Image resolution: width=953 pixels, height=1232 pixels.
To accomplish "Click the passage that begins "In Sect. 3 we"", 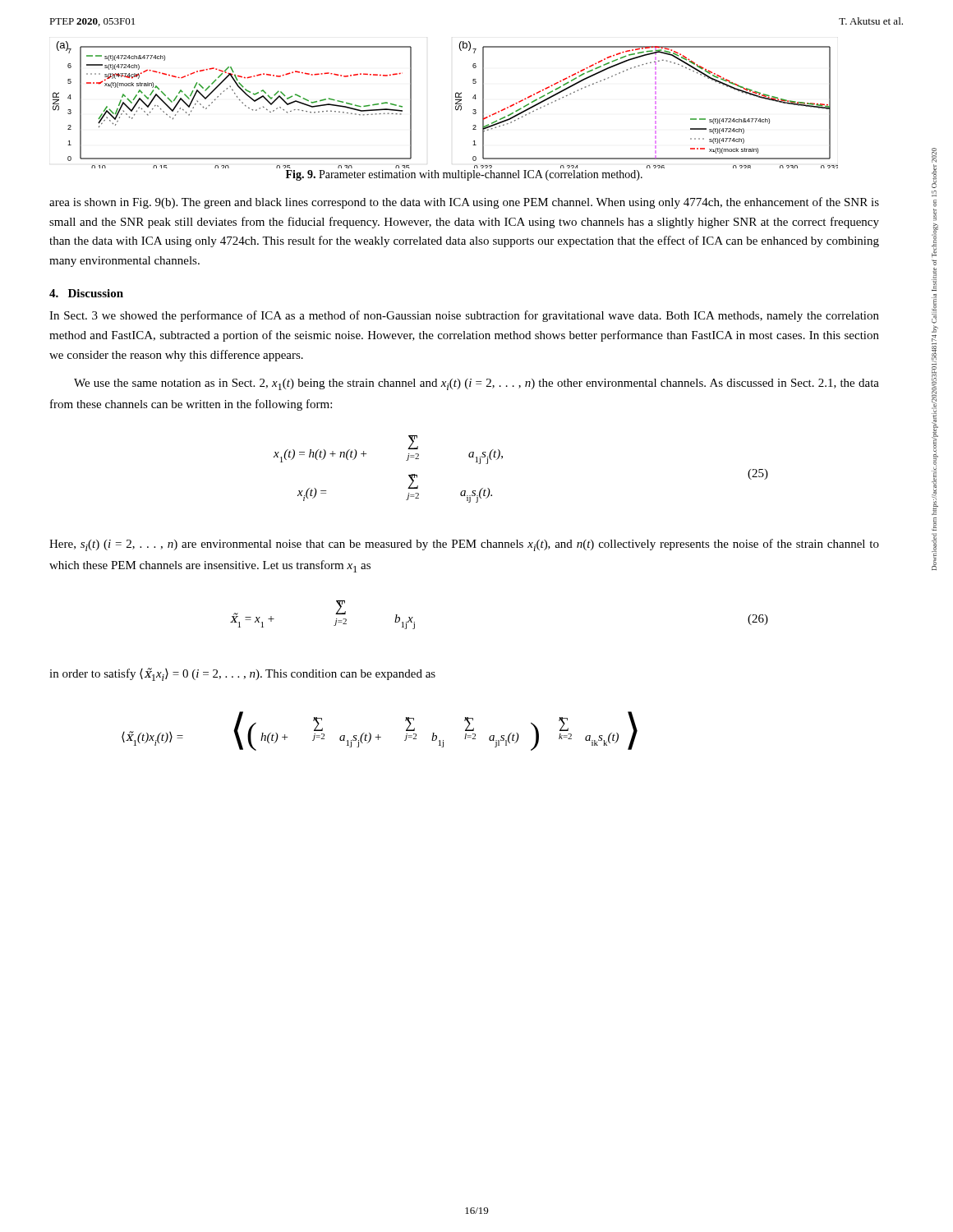I will point(464,335).
